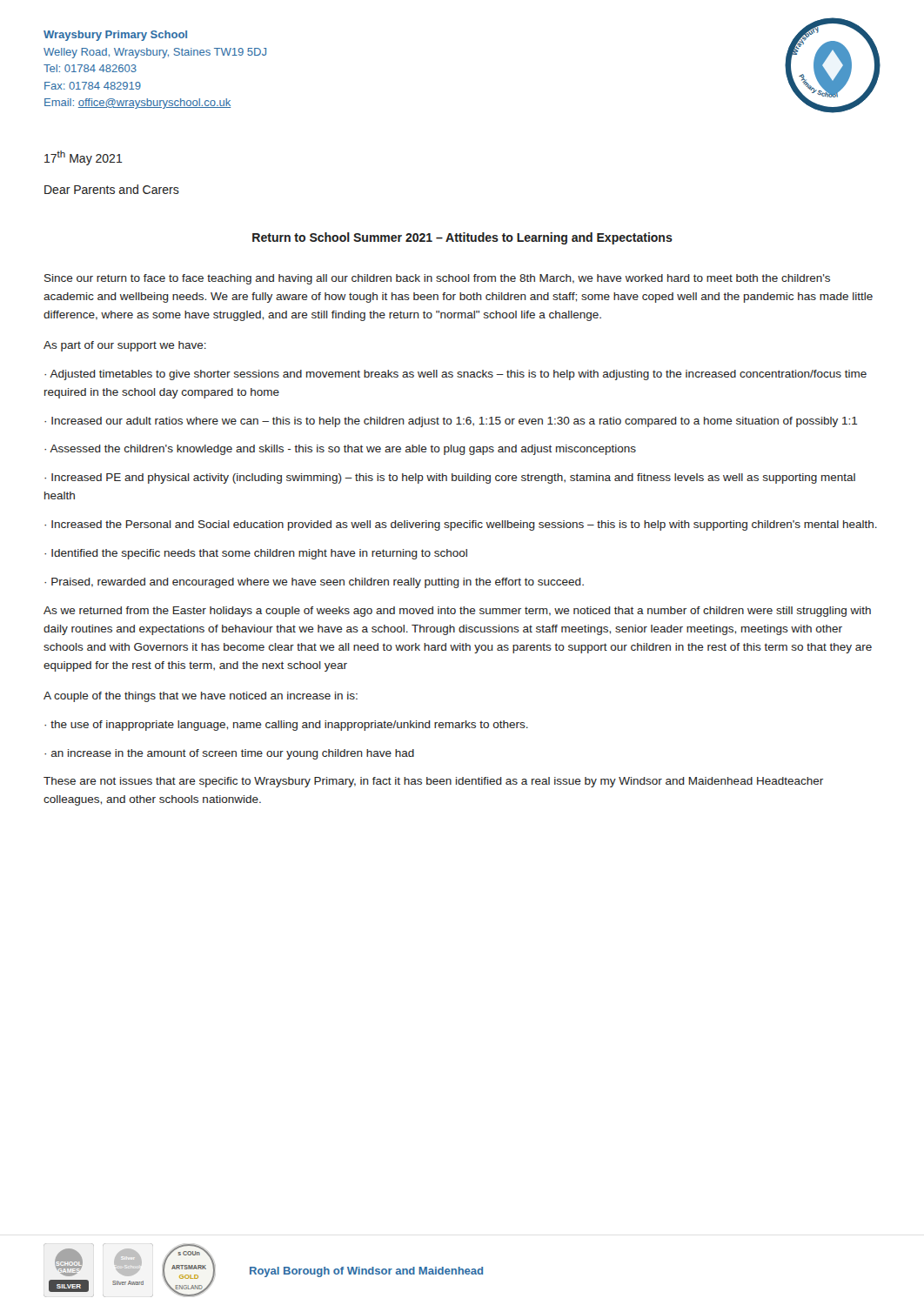Locate the block of text that opens with "· Increased our adult ratios"

click(x=451, y=420)
